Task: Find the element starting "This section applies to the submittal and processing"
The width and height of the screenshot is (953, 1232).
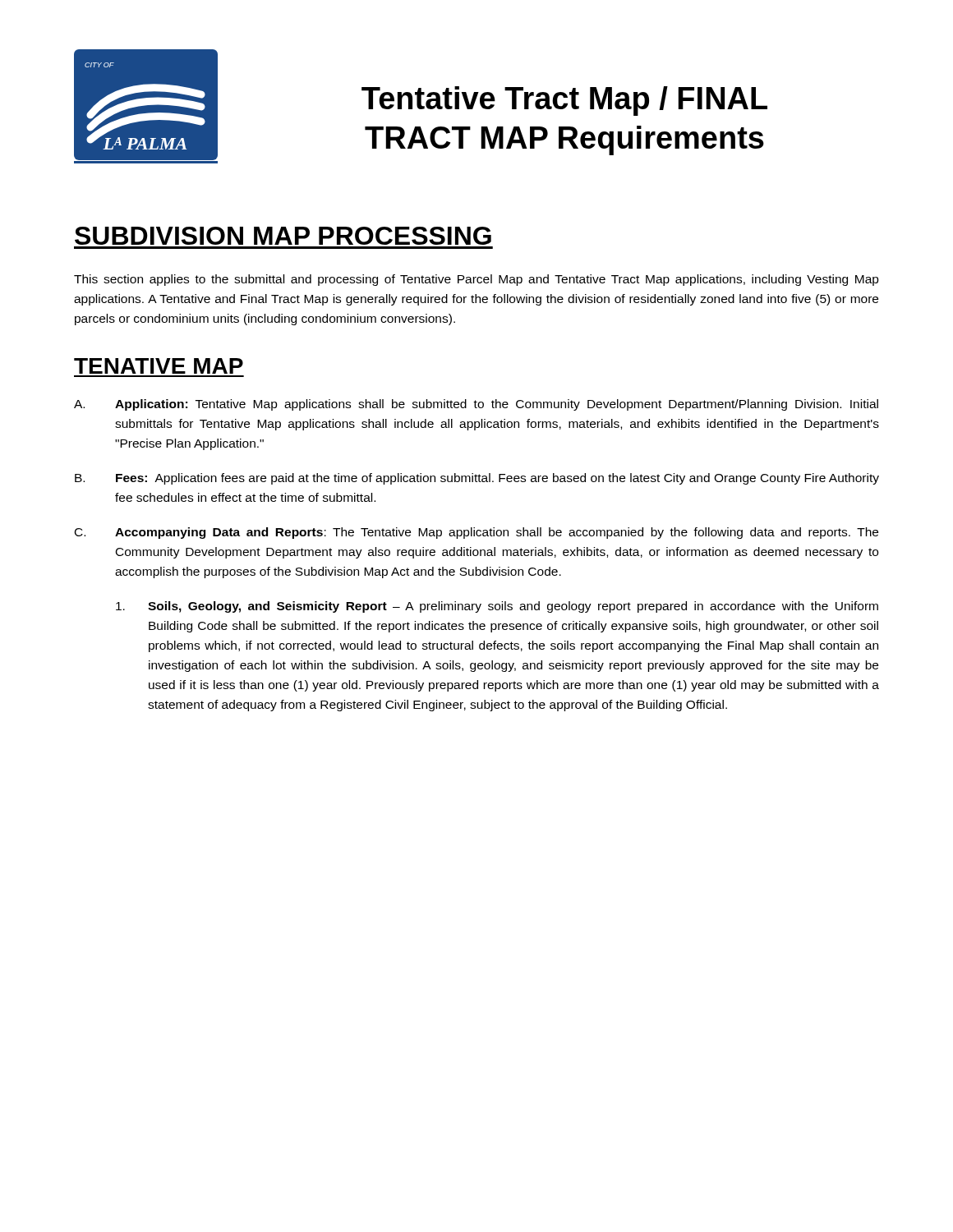Action: (476, 299)
